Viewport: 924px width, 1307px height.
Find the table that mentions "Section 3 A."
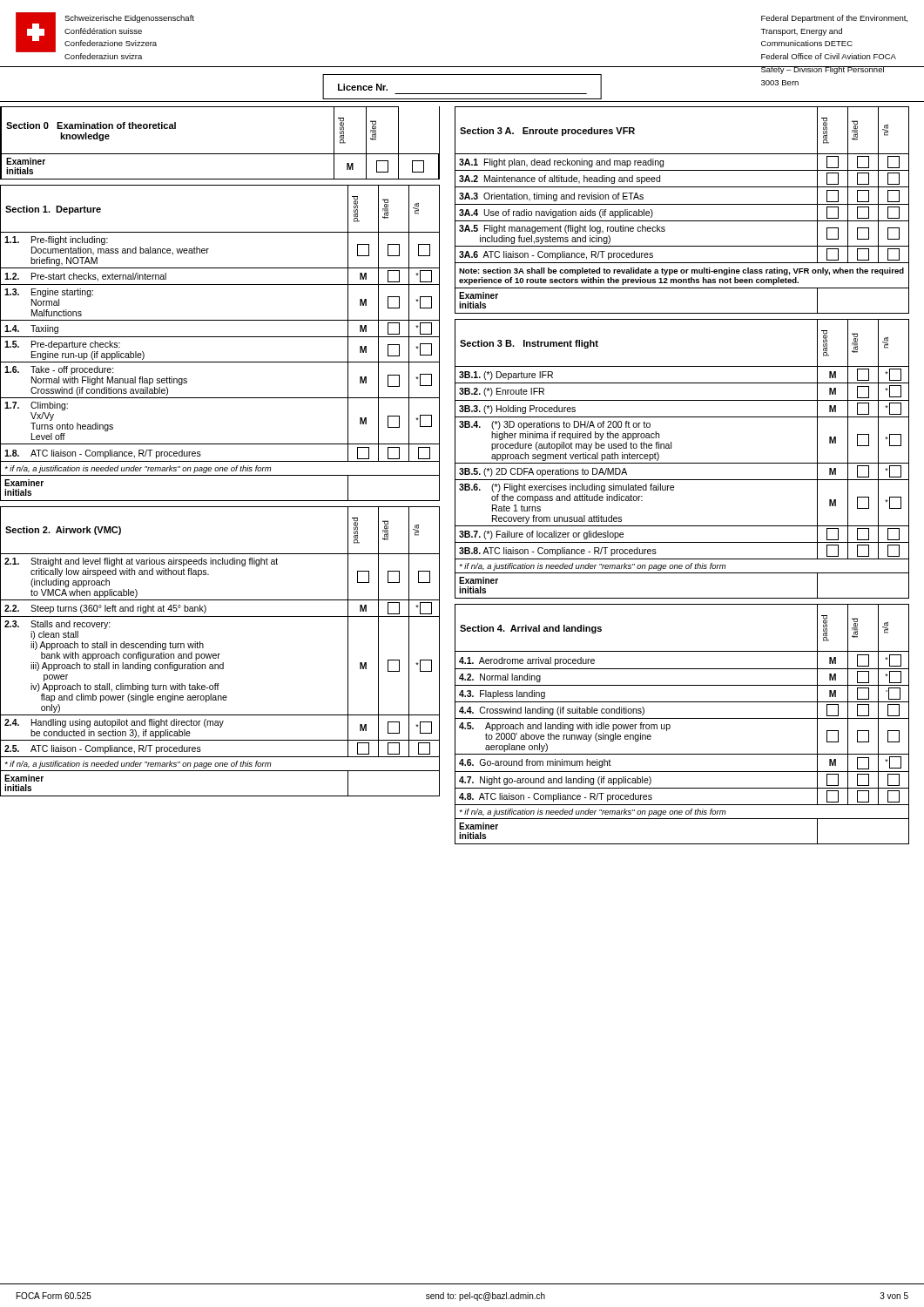click(682, 210)
